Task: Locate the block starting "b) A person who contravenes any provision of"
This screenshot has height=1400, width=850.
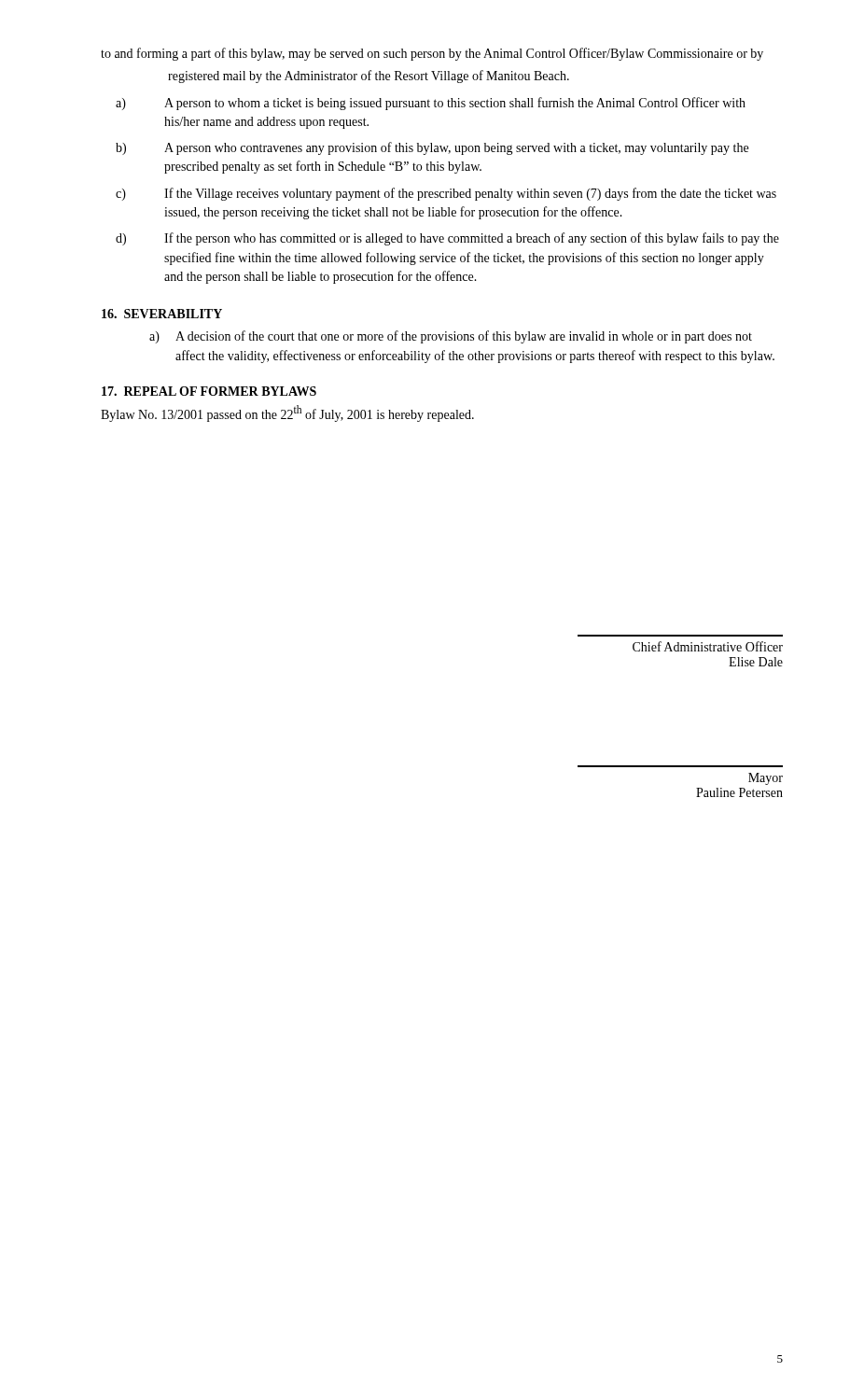Action: [x=442, y=158]
